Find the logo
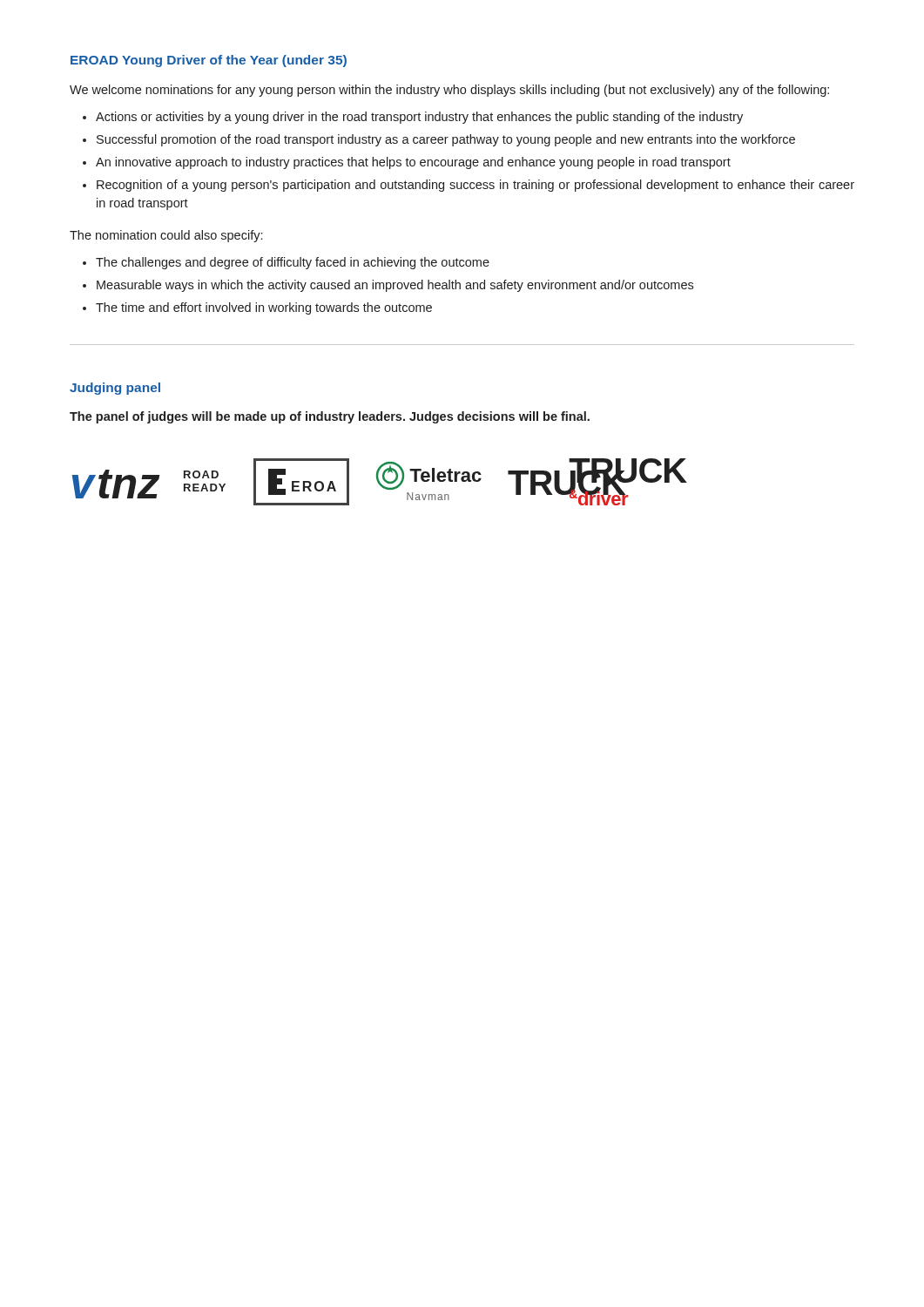924x1307 pixels. (462, 481)
